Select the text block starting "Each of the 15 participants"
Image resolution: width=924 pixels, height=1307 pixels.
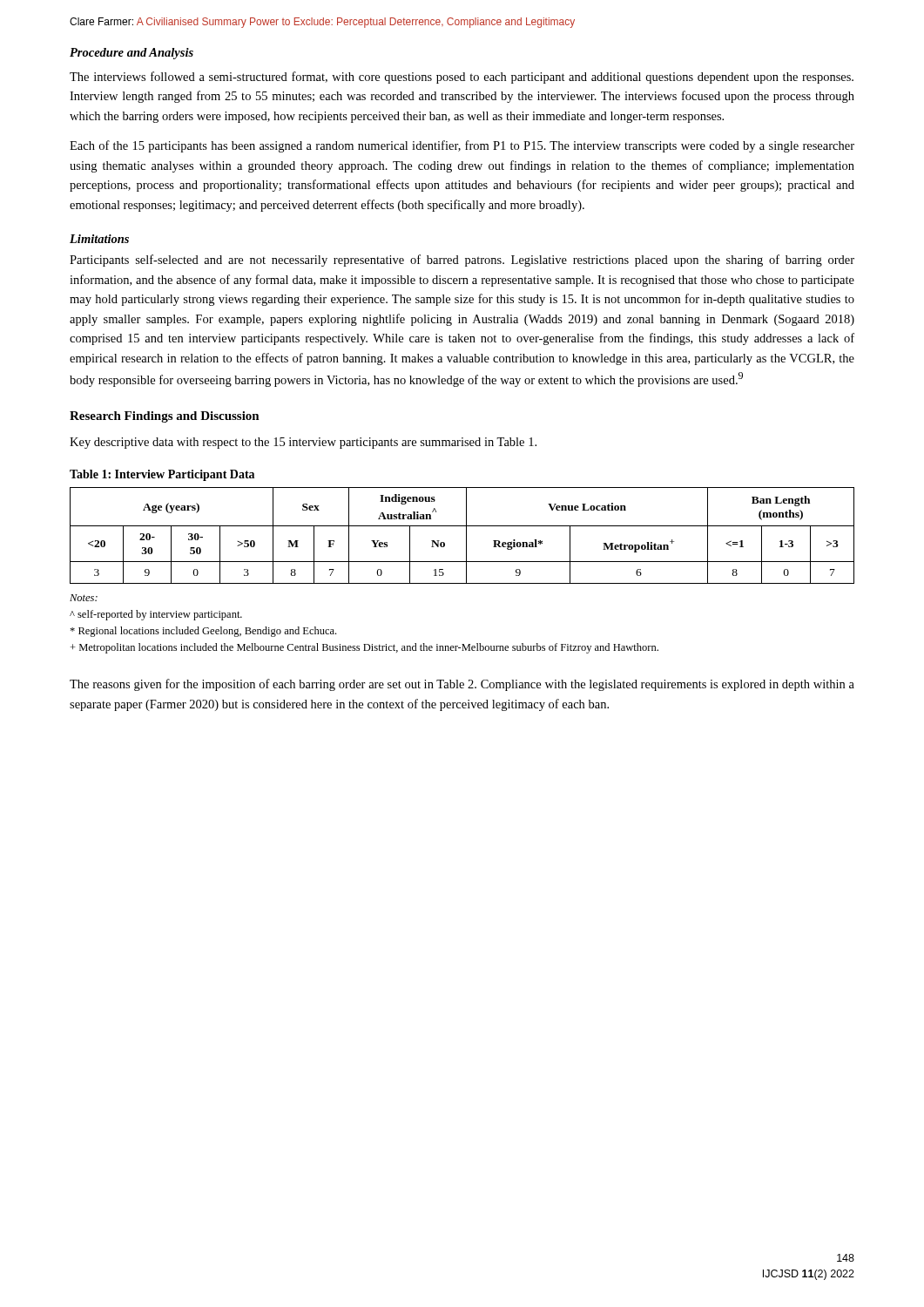[x=462, y=175]
